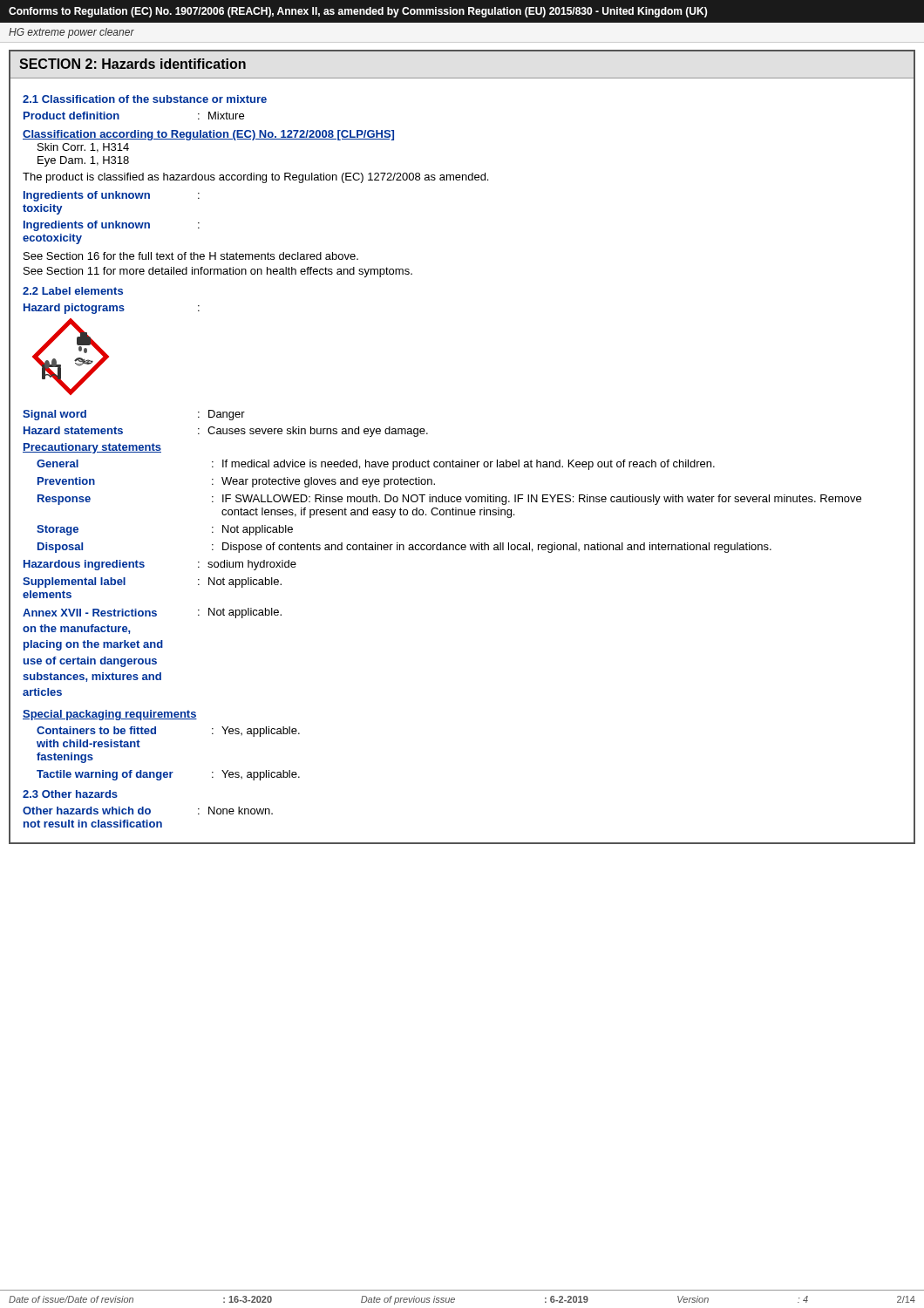The height and width of the screenshot is (1308, 924).
Task: Click the passage that begins "Hazard statements : Causes severe"
Action: coord(226,432)
